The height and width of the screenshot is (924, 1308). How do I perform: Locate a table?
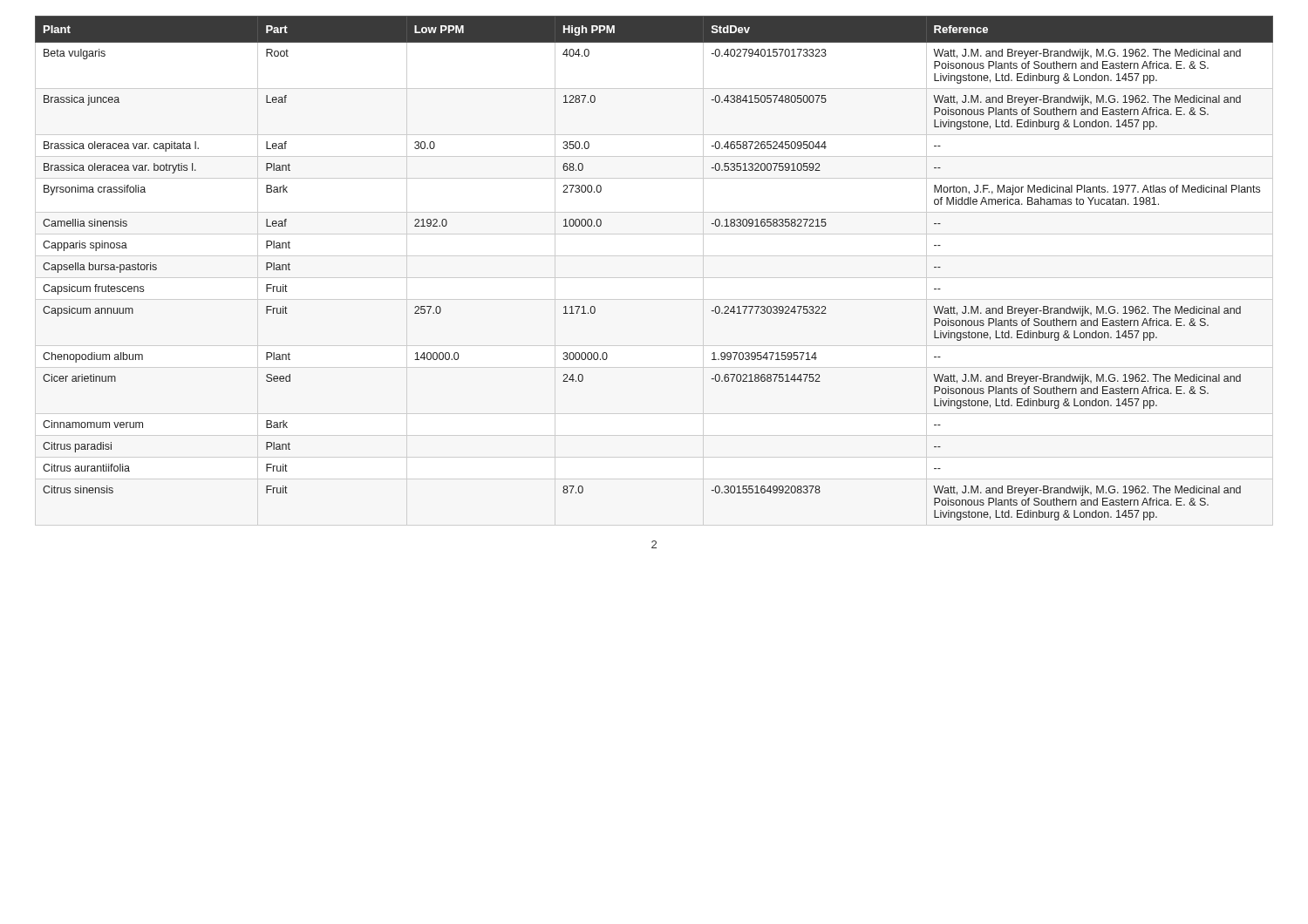[654, 271]
